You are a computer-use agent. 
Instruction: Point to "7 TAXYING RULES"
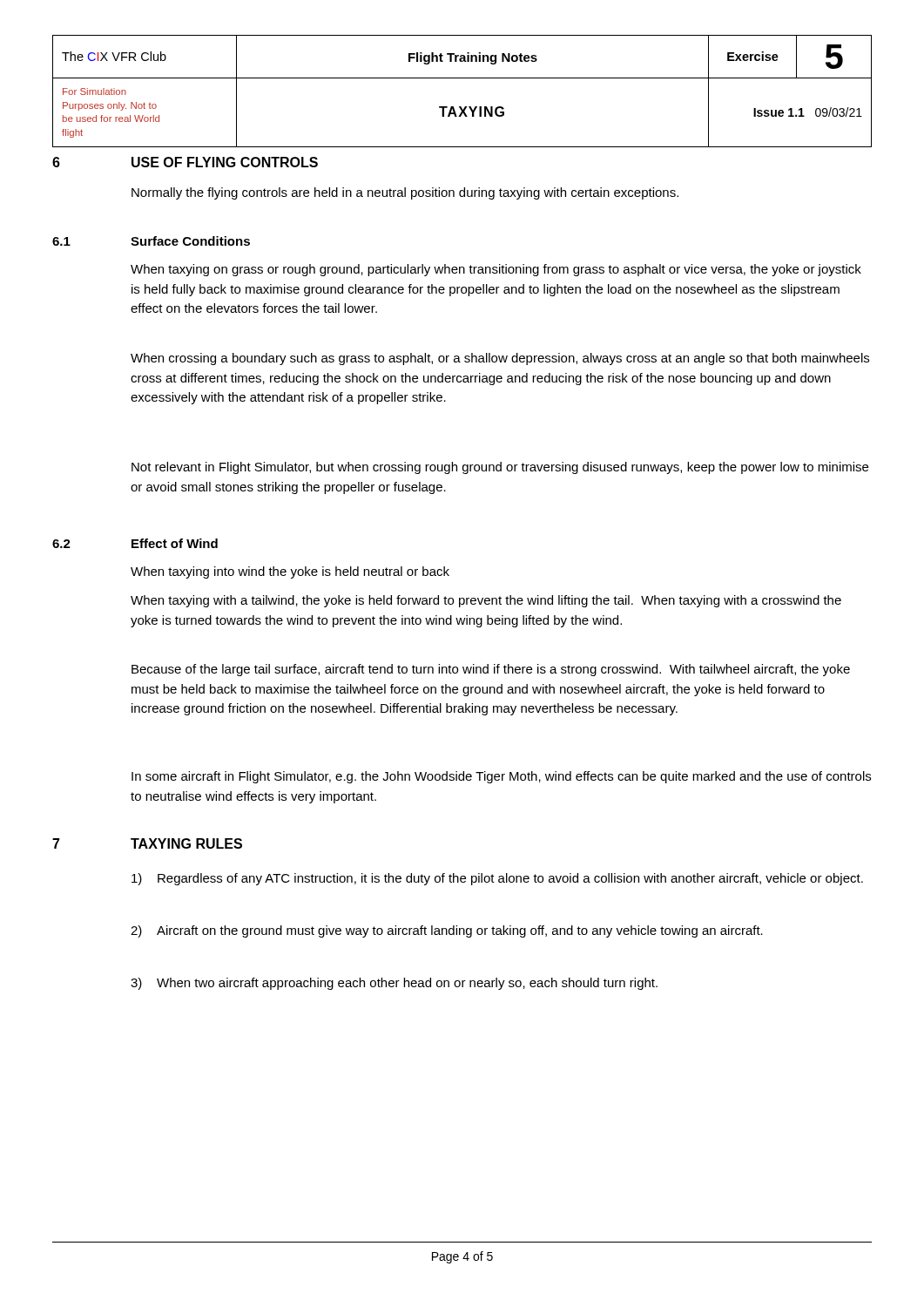tap(147, 844)
